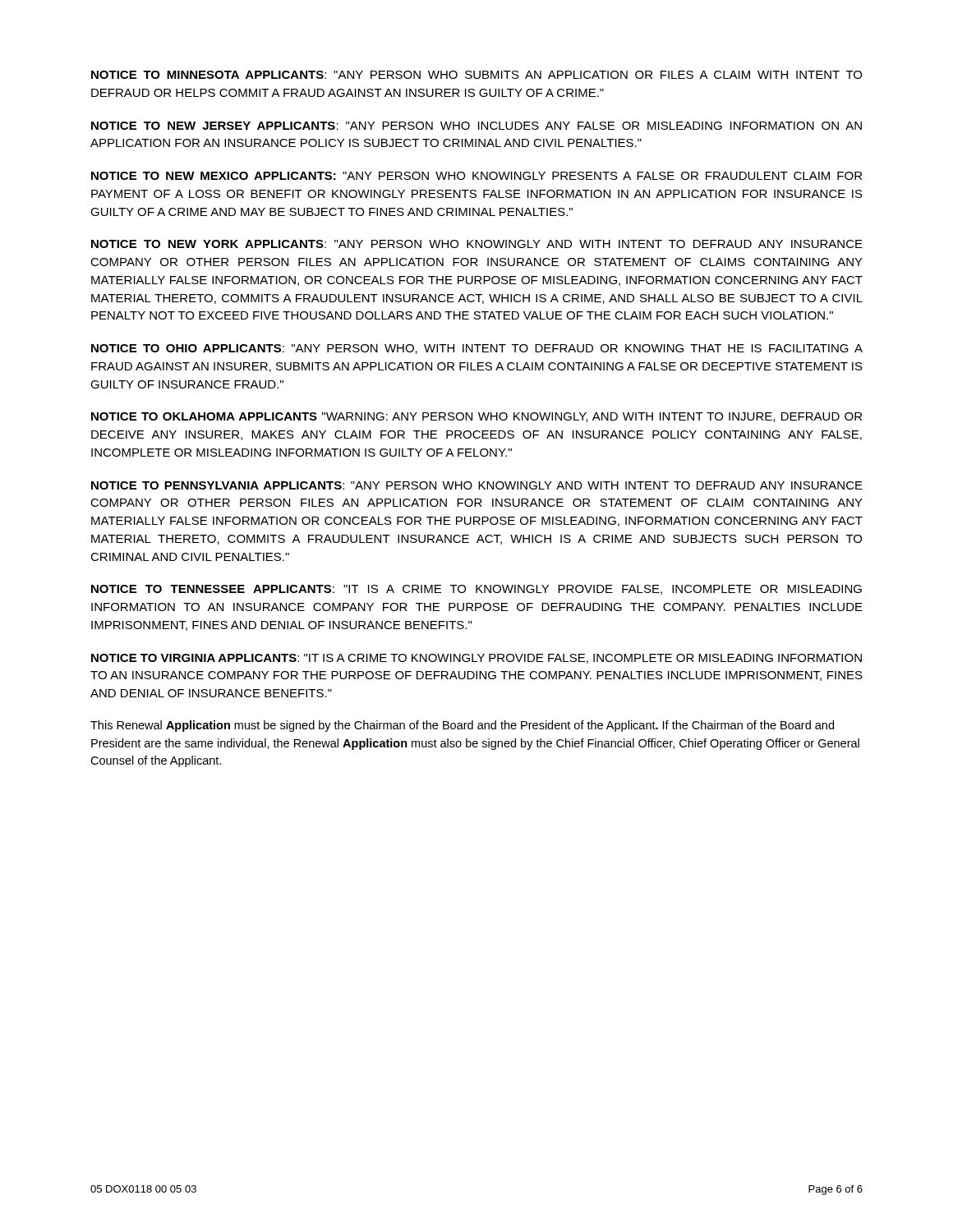The image size is (953, 1232).
Task: Find the block on this page that starts "NOTICE TO PENNSYLVANIA APPLICANTS: "ANY"
Action: 476,520
